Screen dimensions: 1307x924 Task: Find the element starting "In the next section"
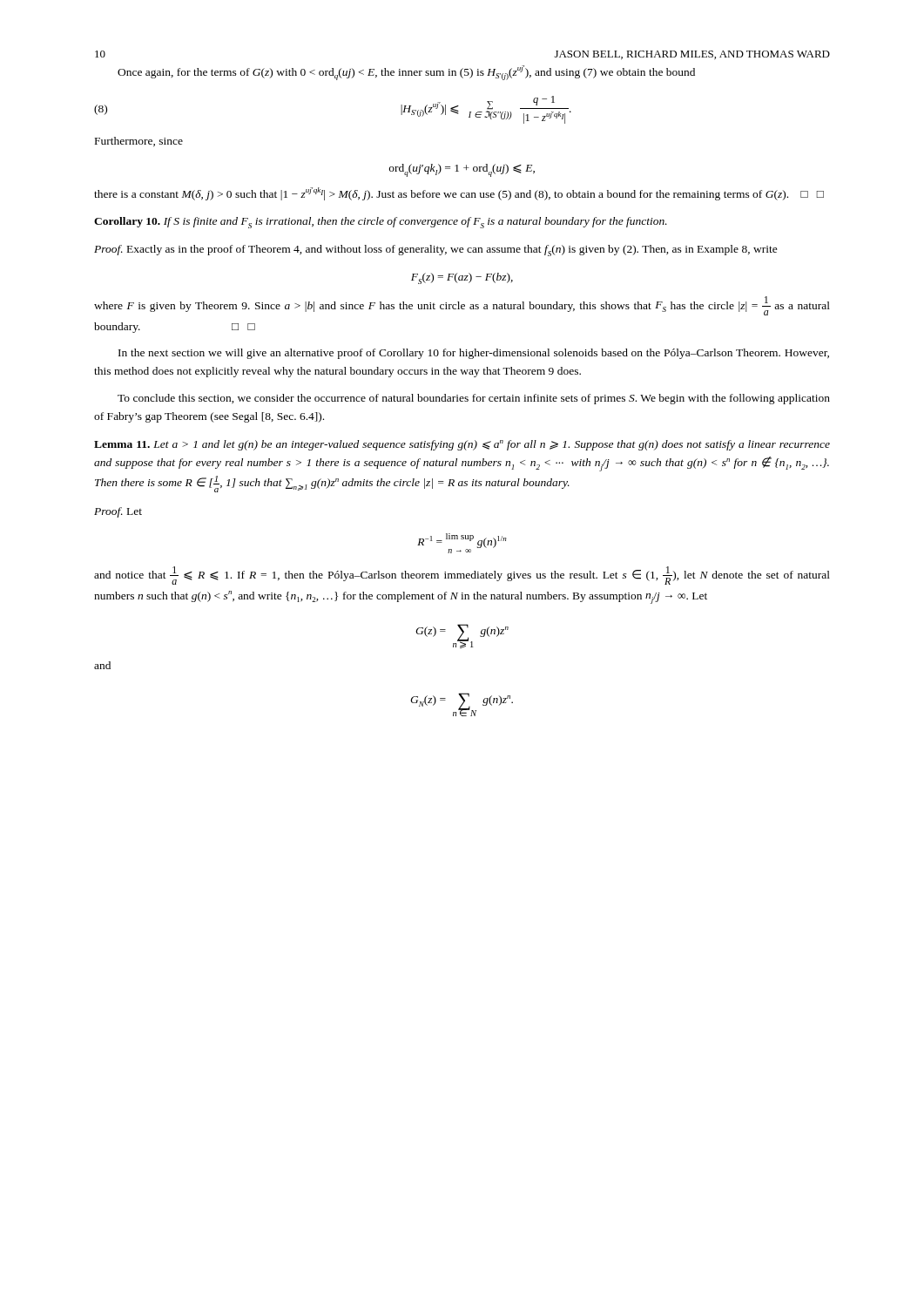point(462,363)
